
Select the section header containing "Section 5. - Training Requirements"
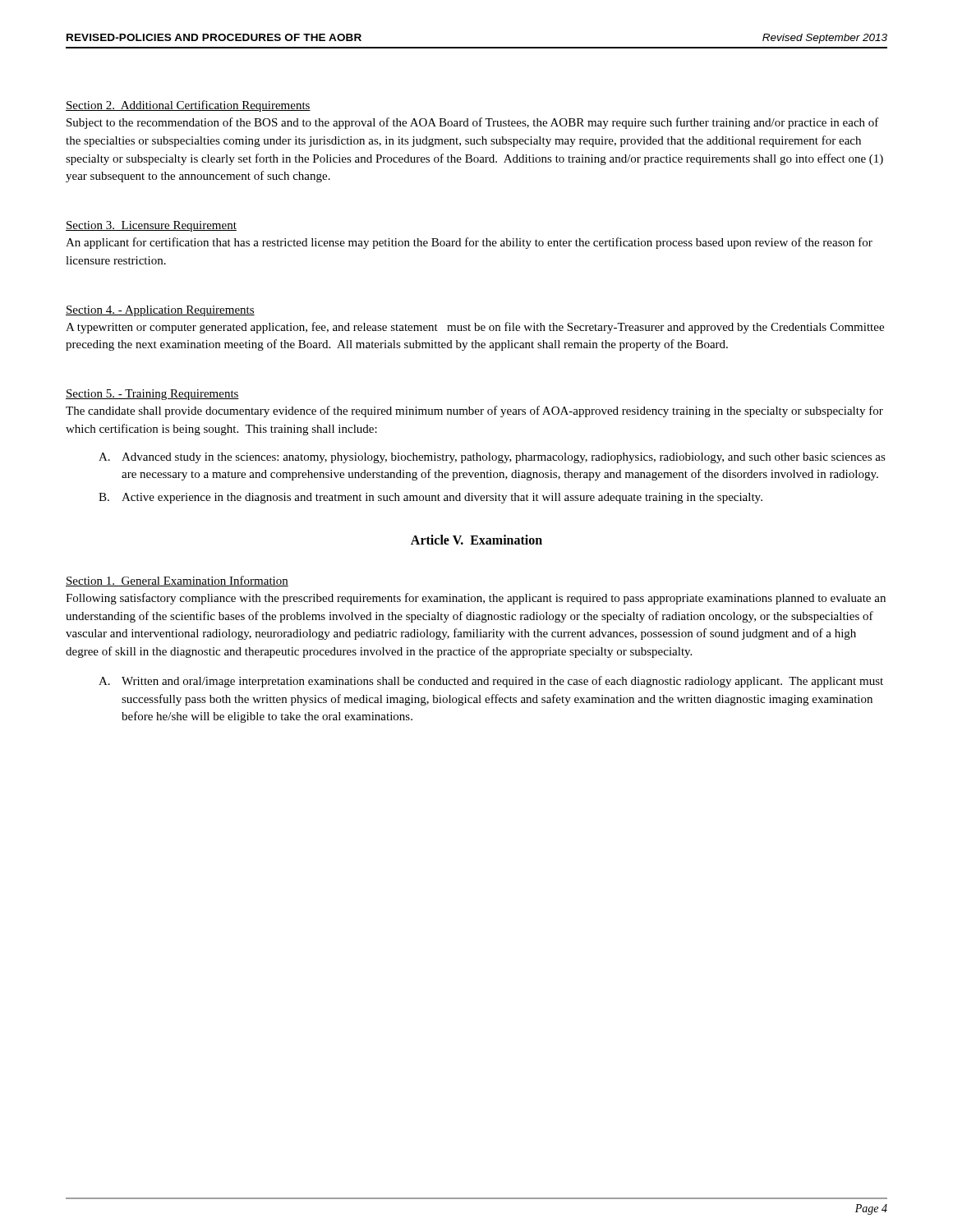tap(152, 394)
